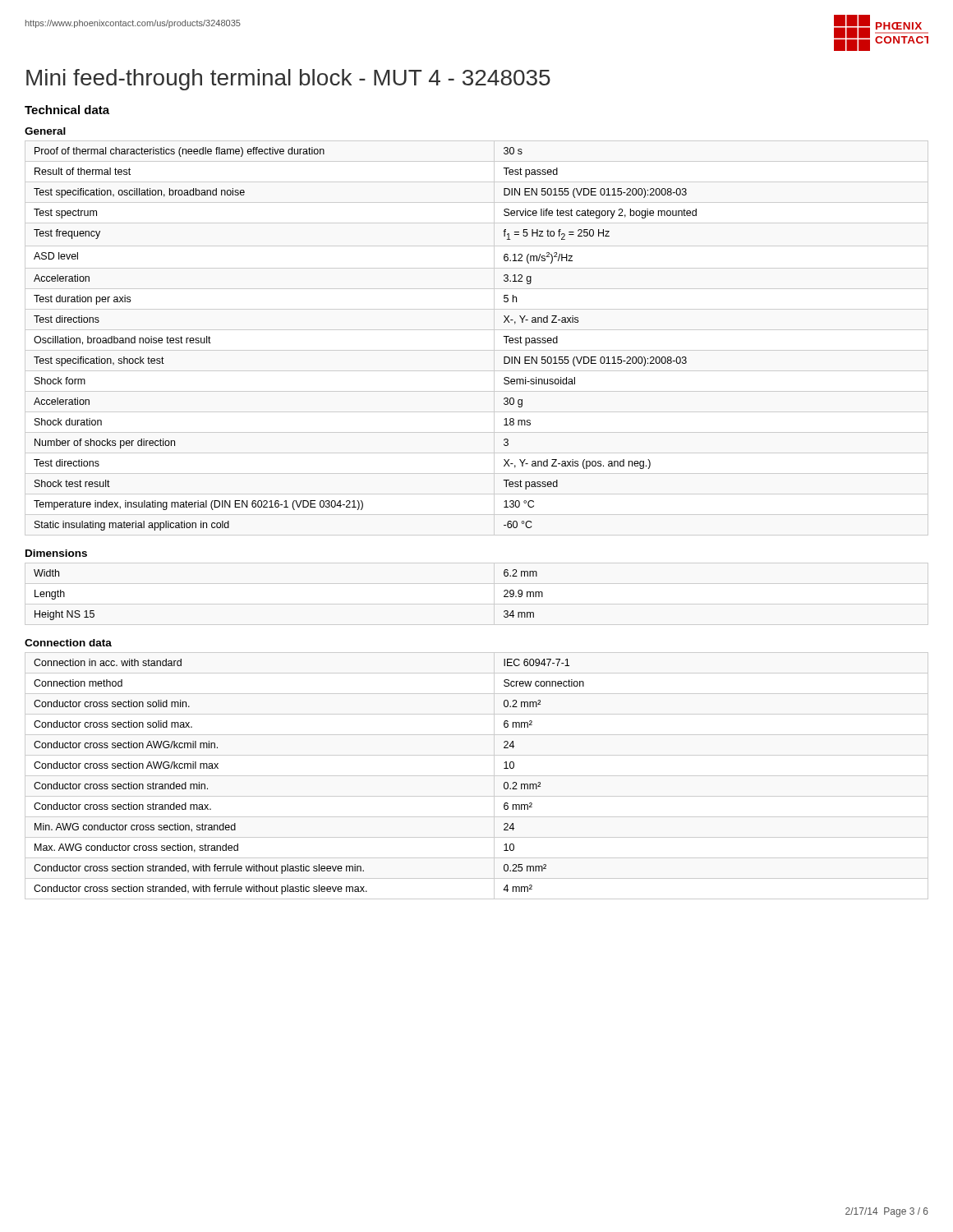The image size is (953, 1232).
Task: Select the table that reads "X-, Y- and"
Action: (x=476, y=338)
